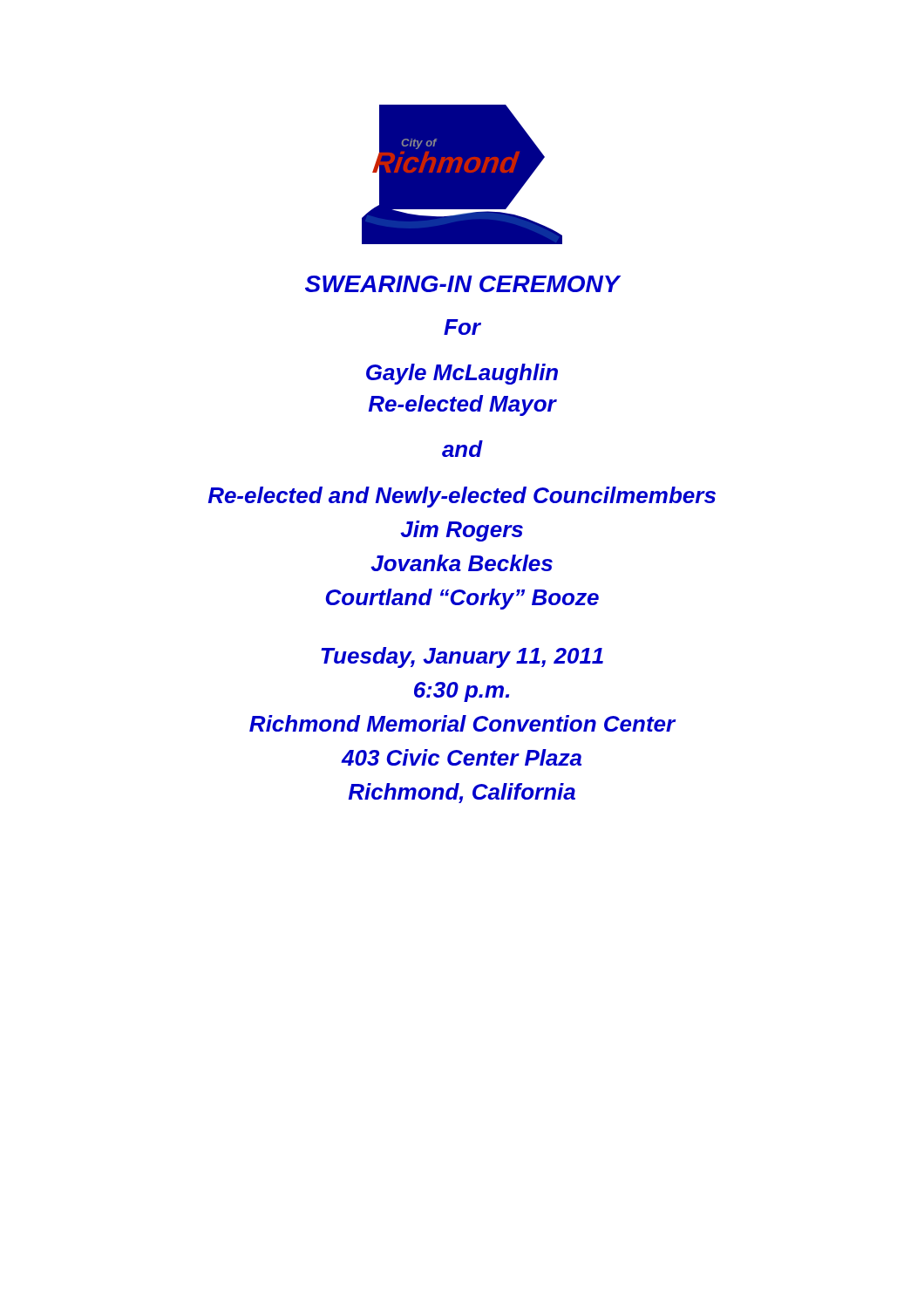Click the title
The image size is (924, 1308).
click(x=462, y=284)
